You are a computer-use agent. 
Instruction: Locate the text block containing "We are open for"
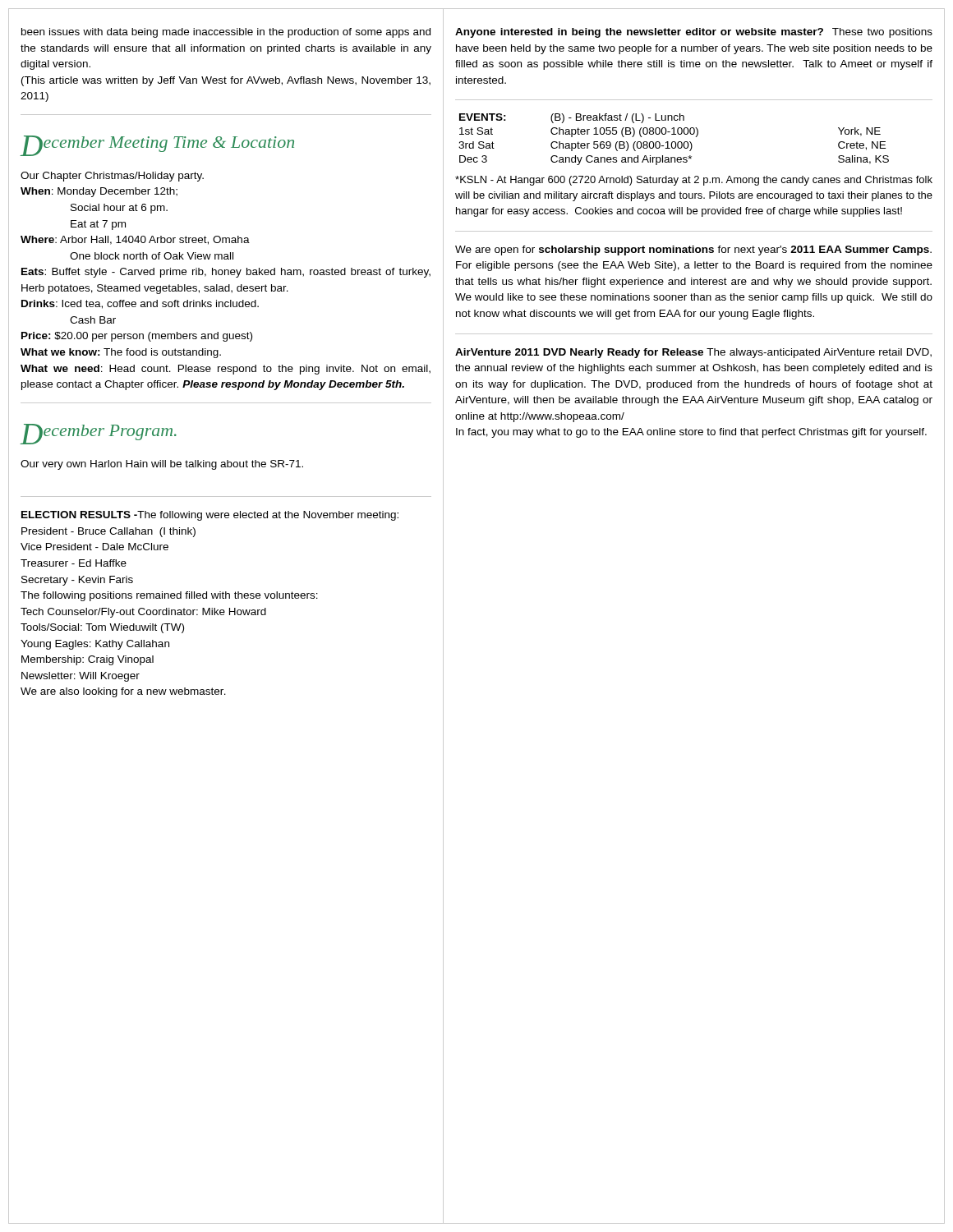pyautogui.click(x=694, y=282)
